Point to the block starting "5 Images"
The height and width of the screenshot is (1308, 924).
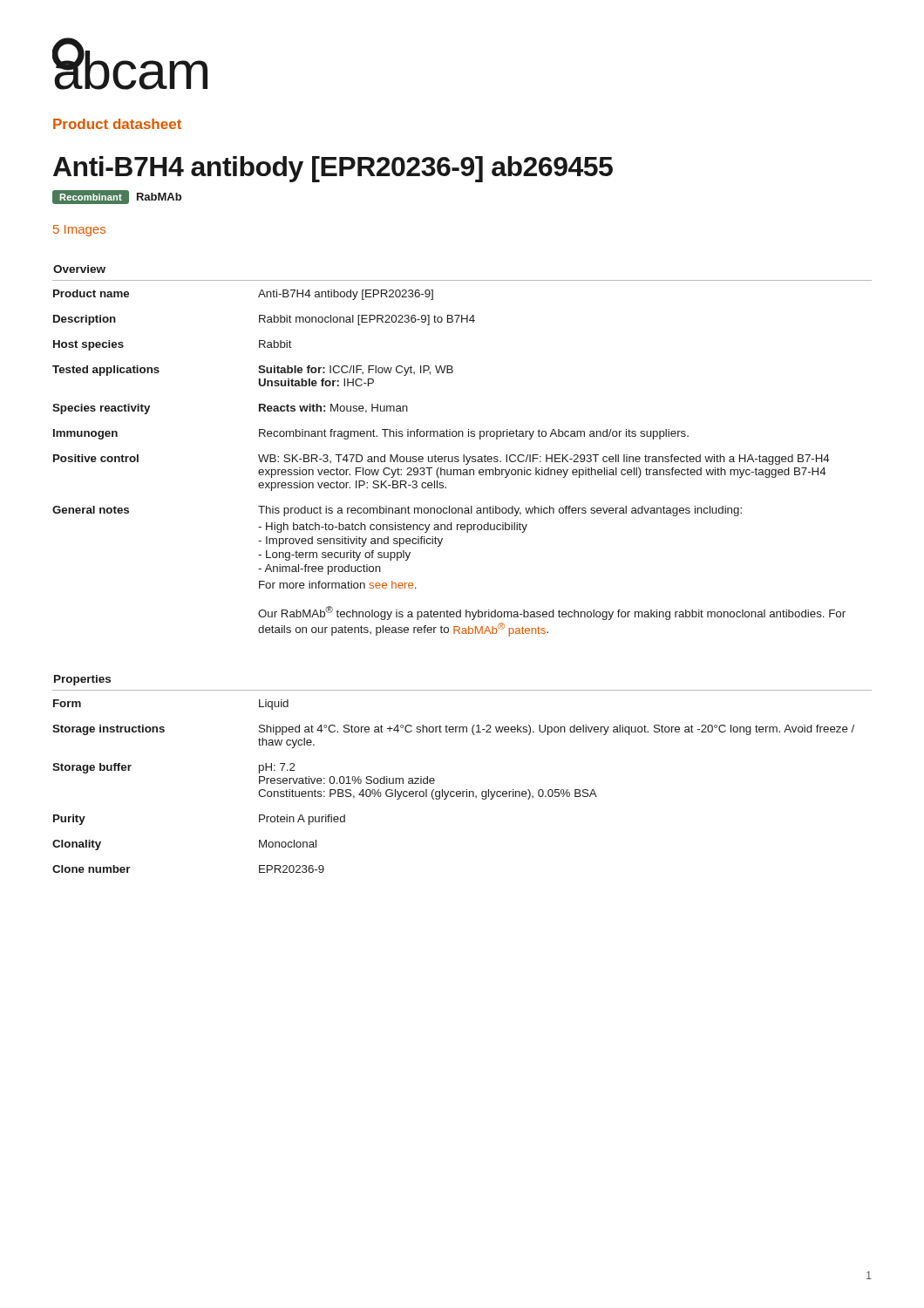[x=79, y=229]
